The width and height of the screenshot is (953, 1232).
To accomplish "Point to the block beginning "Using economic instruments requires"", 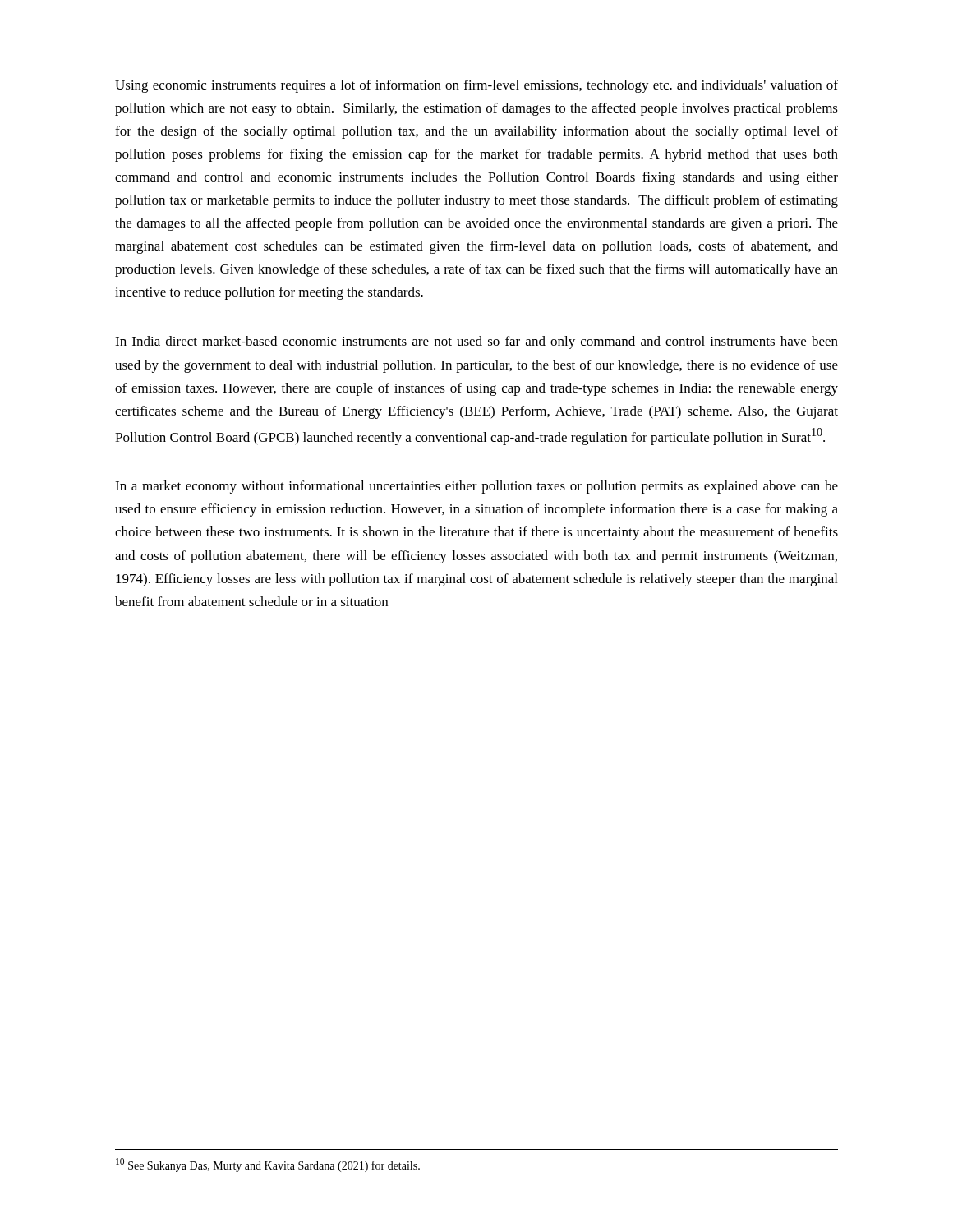I will (x=476, y=189).
